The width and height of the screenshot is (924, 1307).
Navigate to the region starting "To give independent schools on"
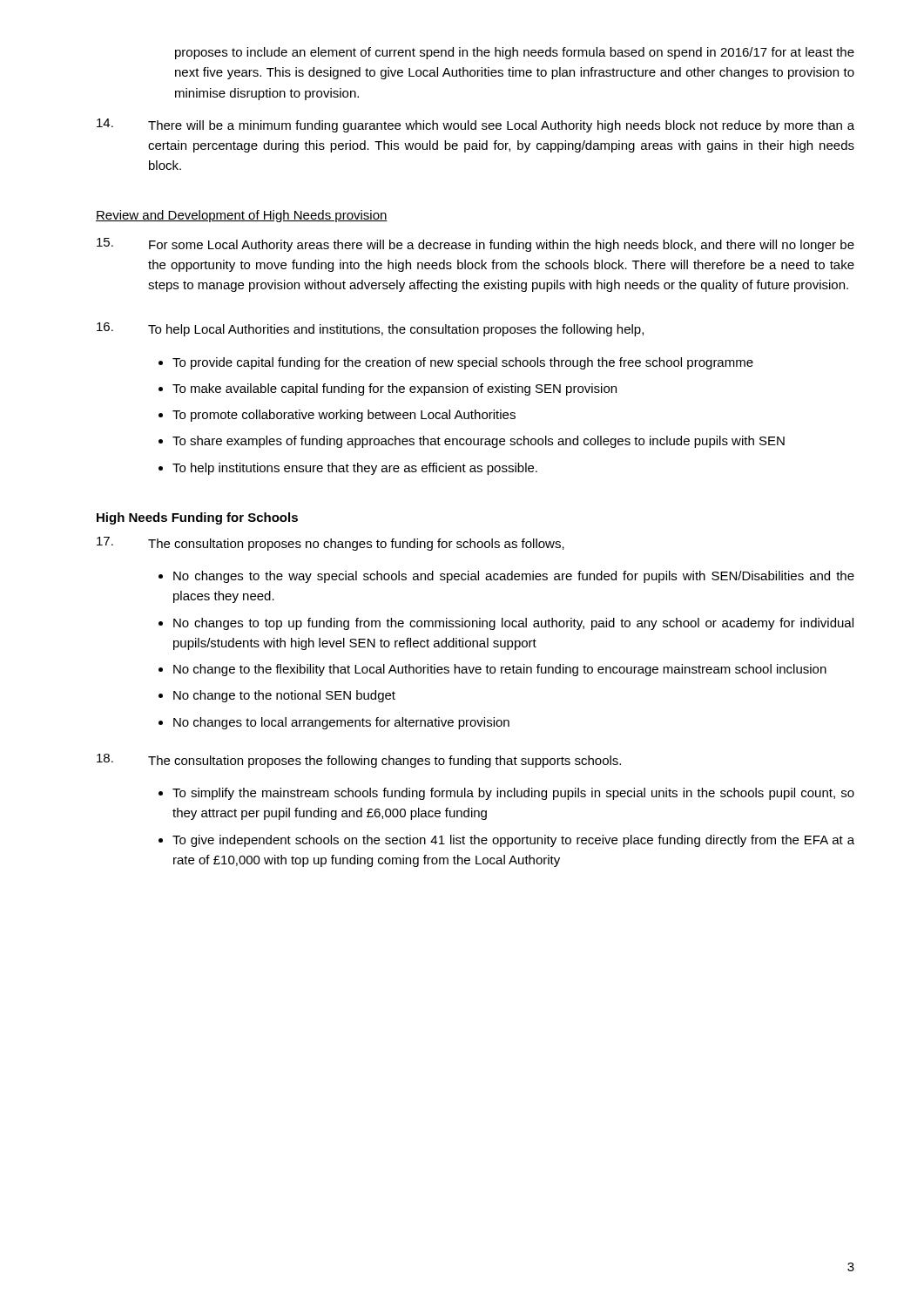[513, 849]
